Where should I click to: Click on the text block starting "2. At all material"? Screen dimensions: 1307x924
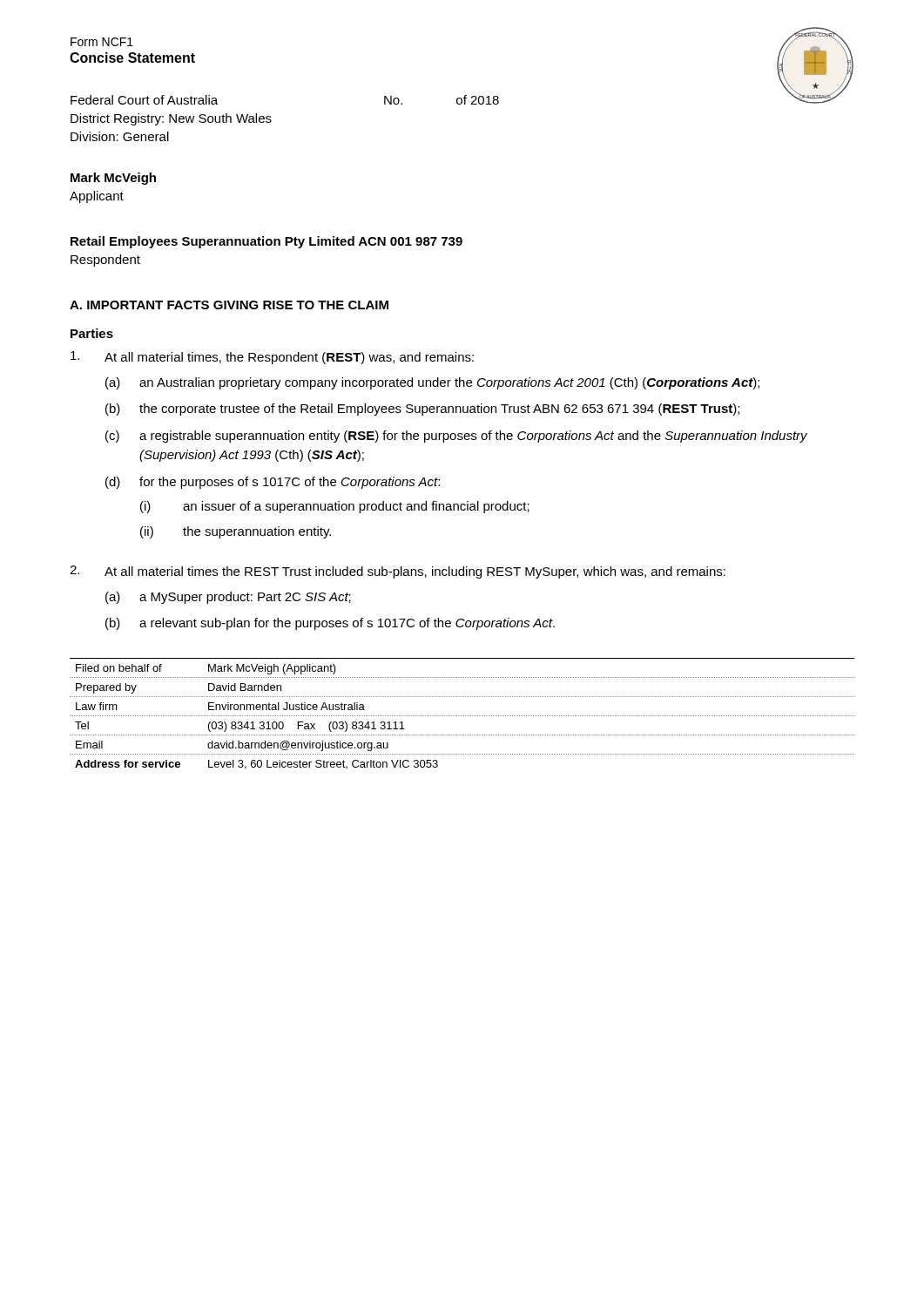point(398,572)
